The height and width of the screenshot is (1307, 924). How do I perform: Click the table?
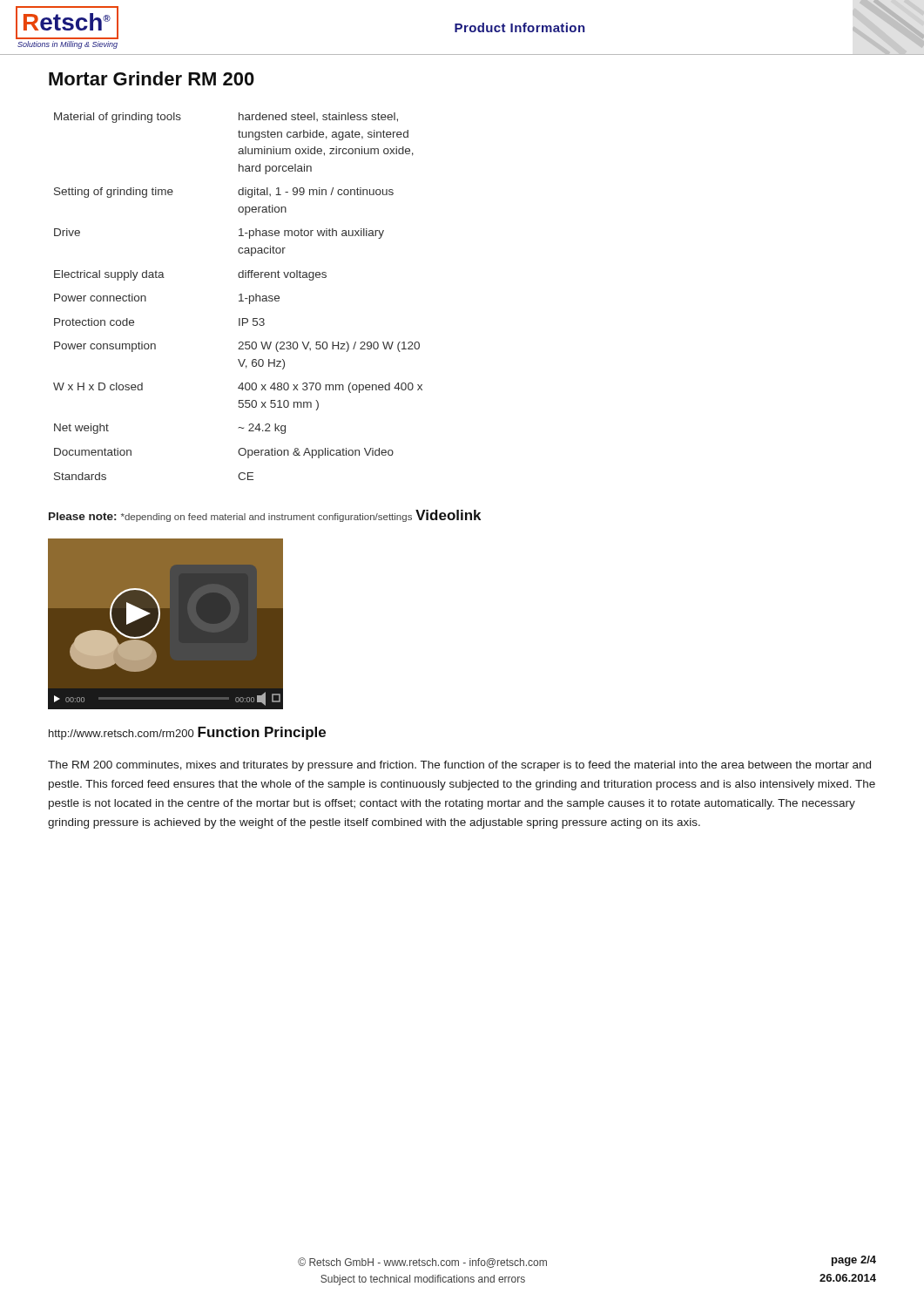click(462, 296)
